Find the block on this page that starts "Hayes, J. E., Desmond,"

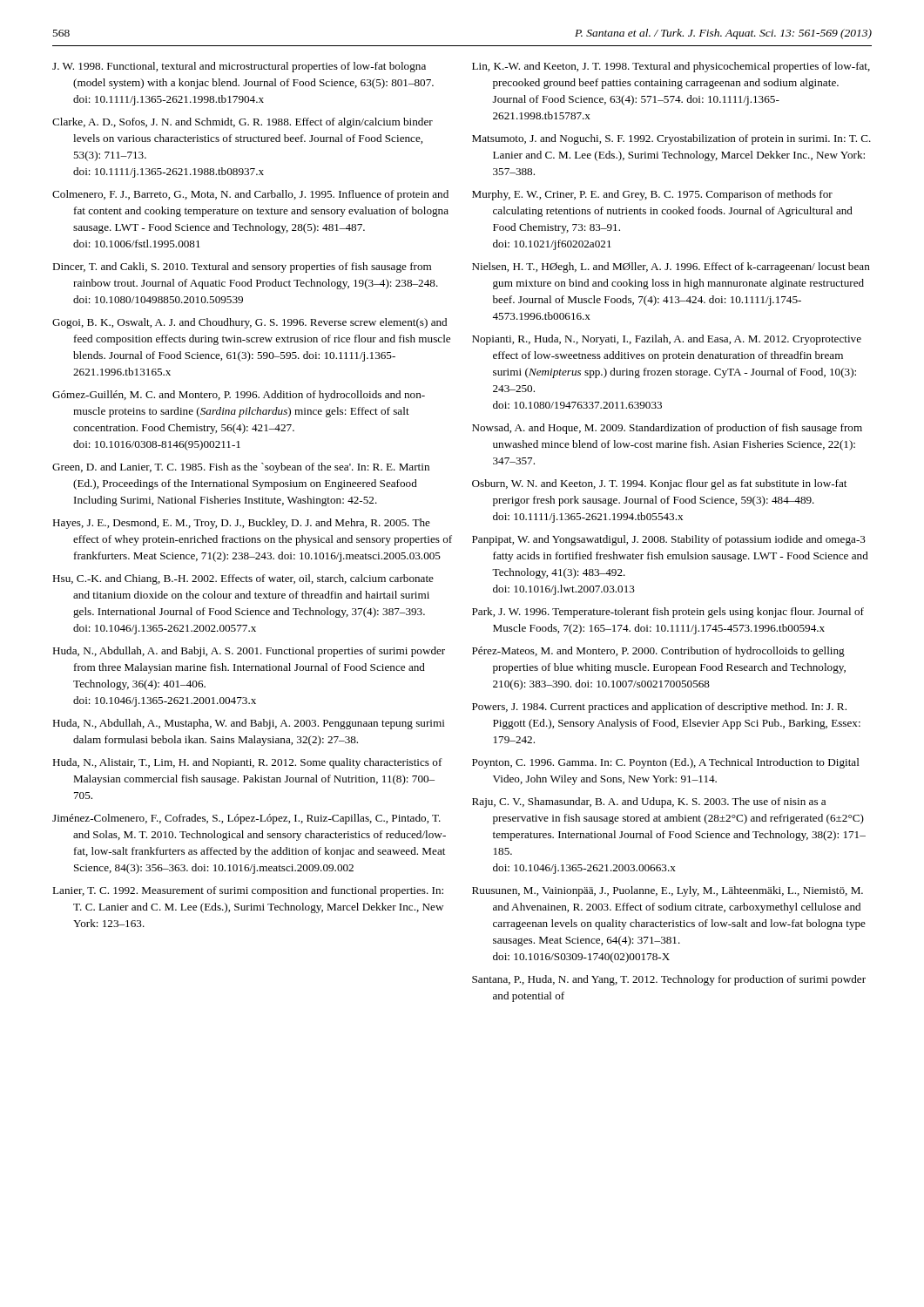click(252, 539)
